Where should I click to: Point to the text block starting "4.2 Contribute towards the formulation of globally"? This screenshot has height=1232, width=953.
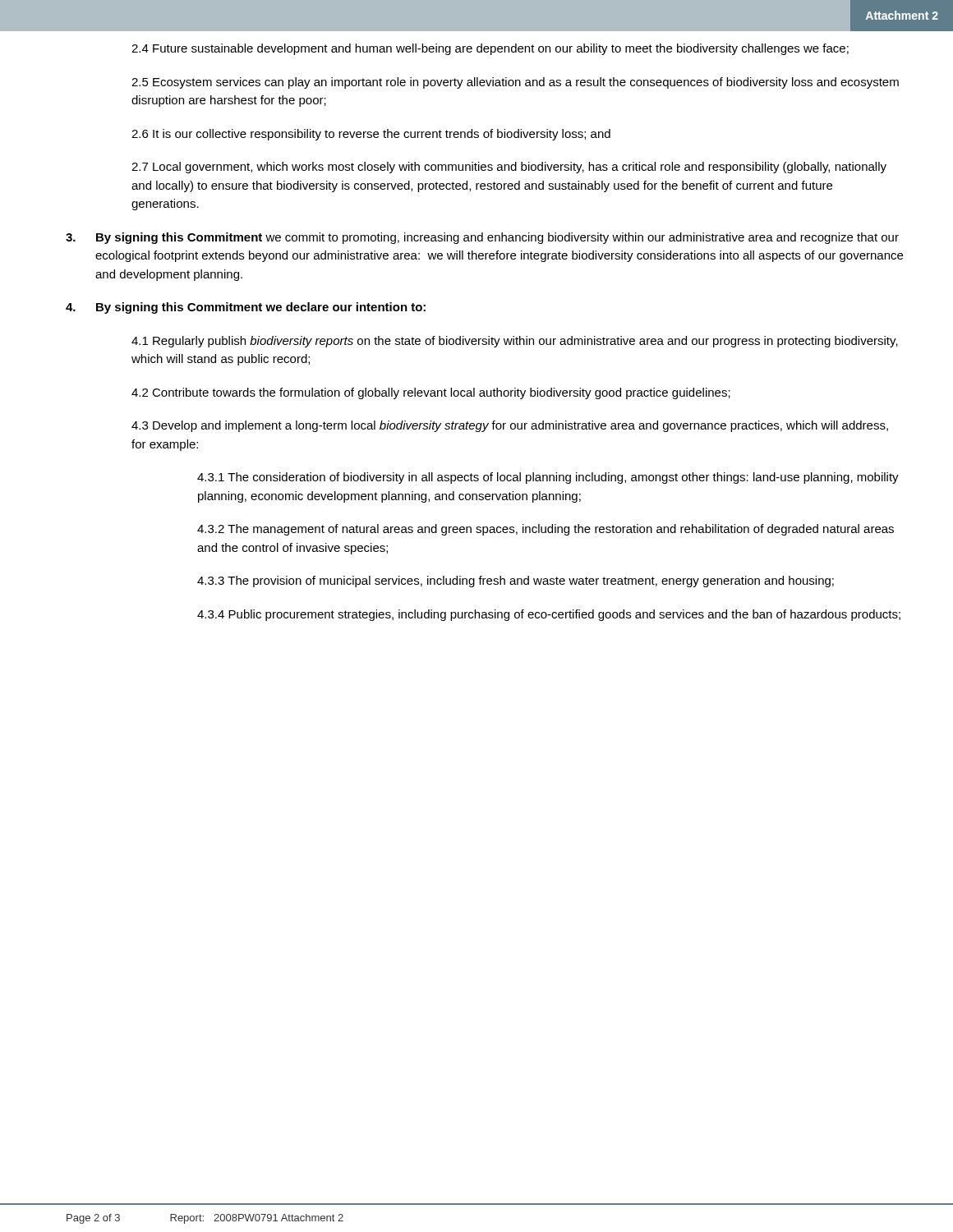431,392
